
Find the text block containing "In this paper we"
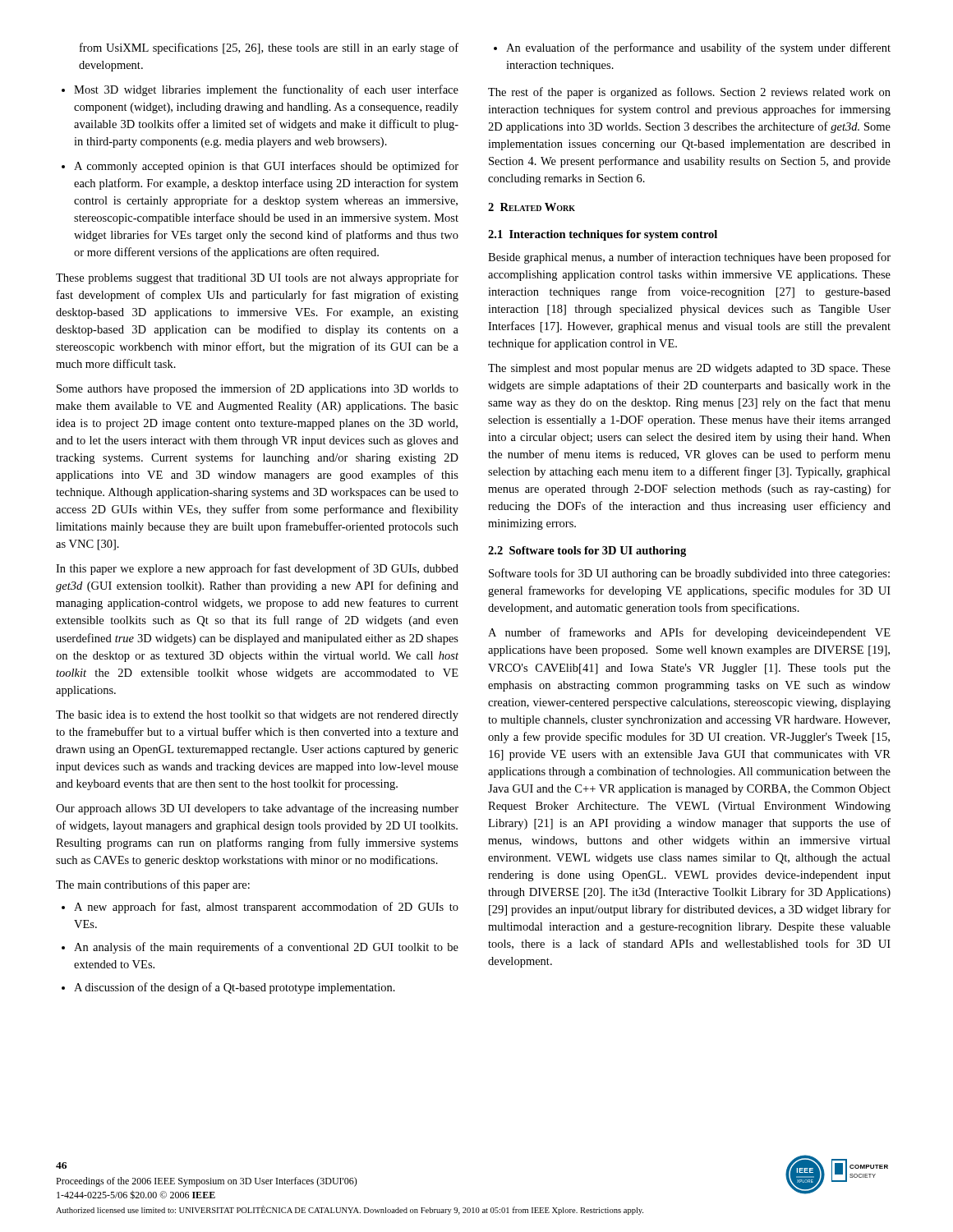click(257, 629)
